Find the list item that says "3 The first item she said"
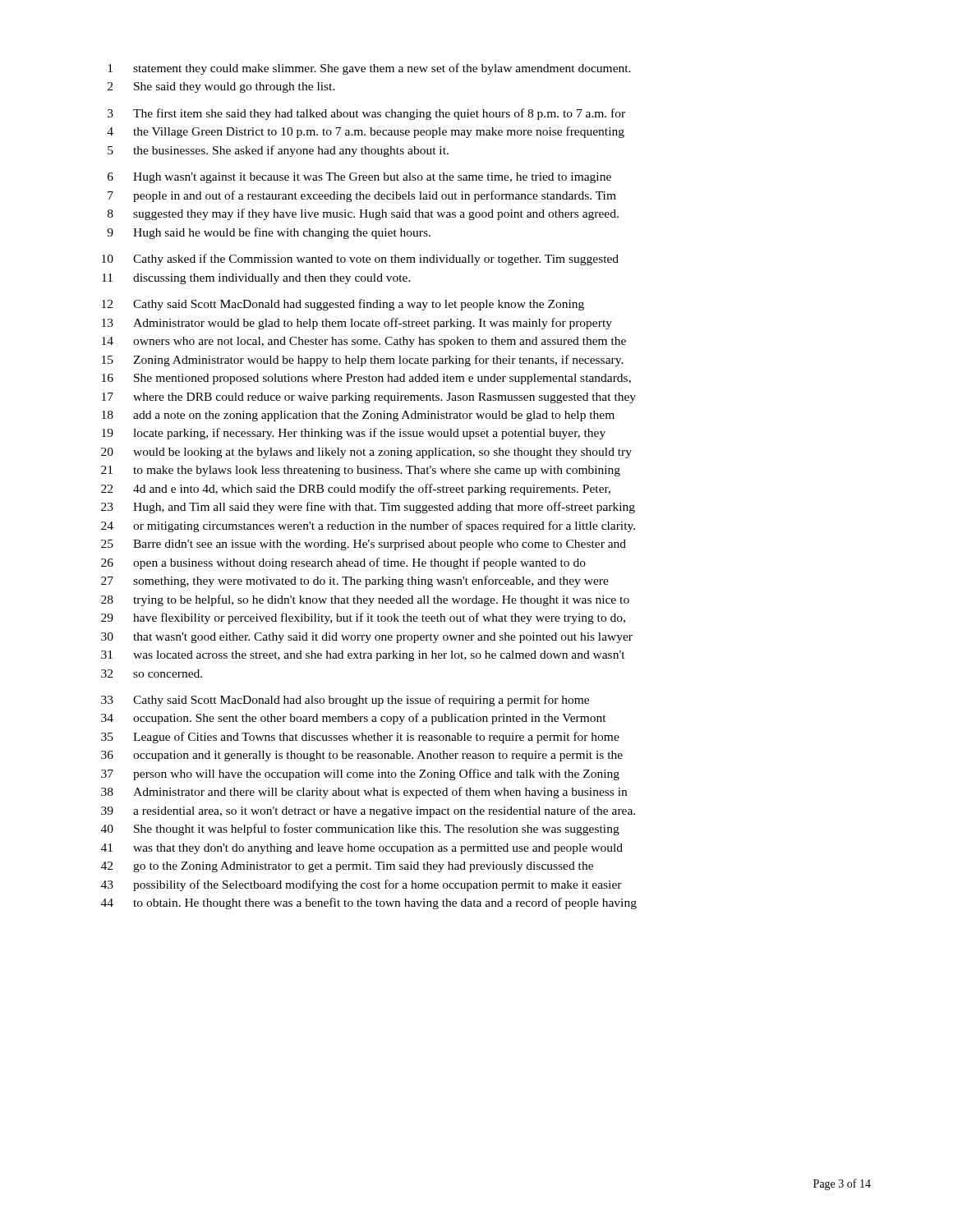The width and height of the screenshot is (953, 1232). click(x=476, y=113)
